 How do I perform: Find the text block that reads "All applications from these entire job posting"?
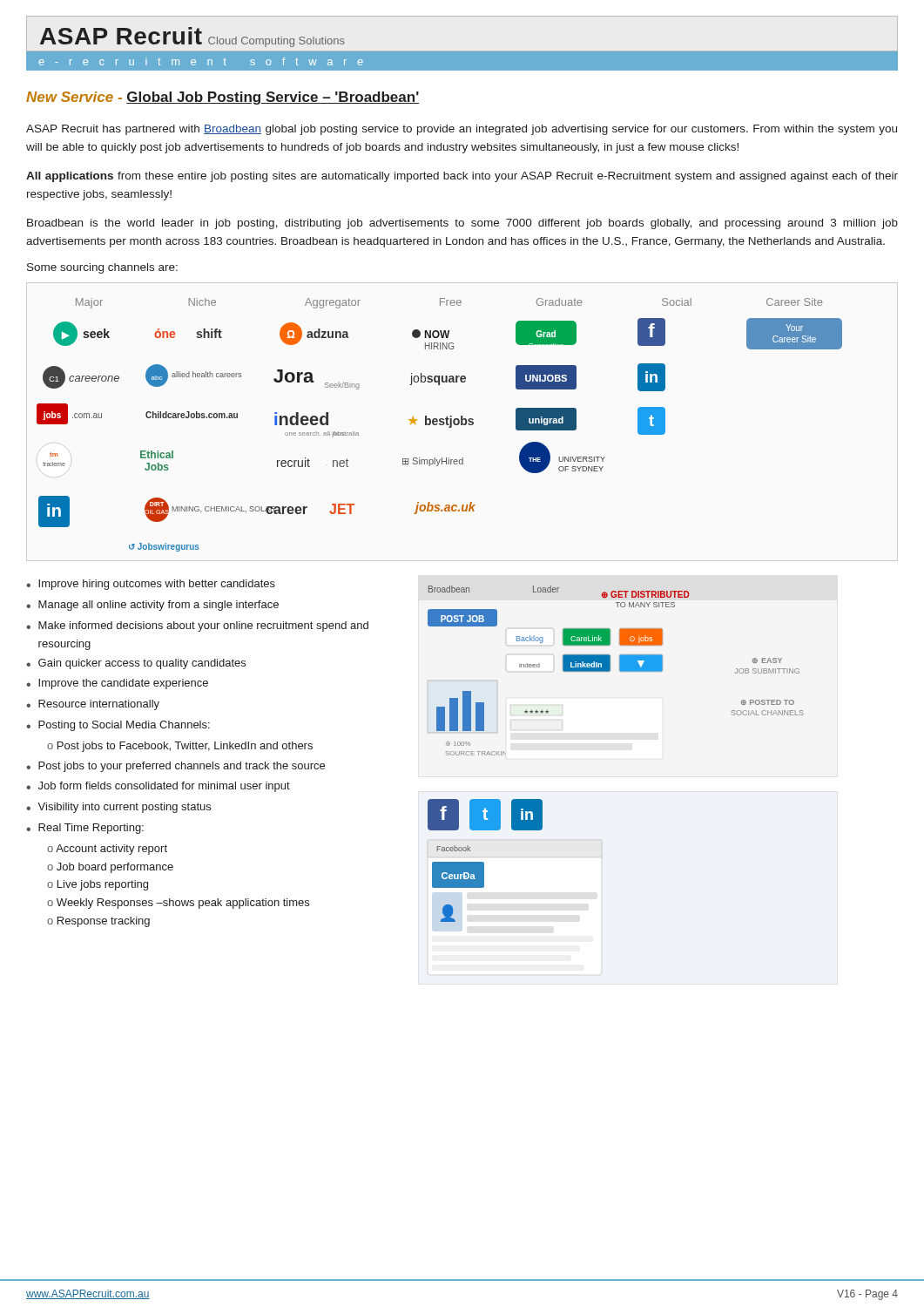coord(462,184)
